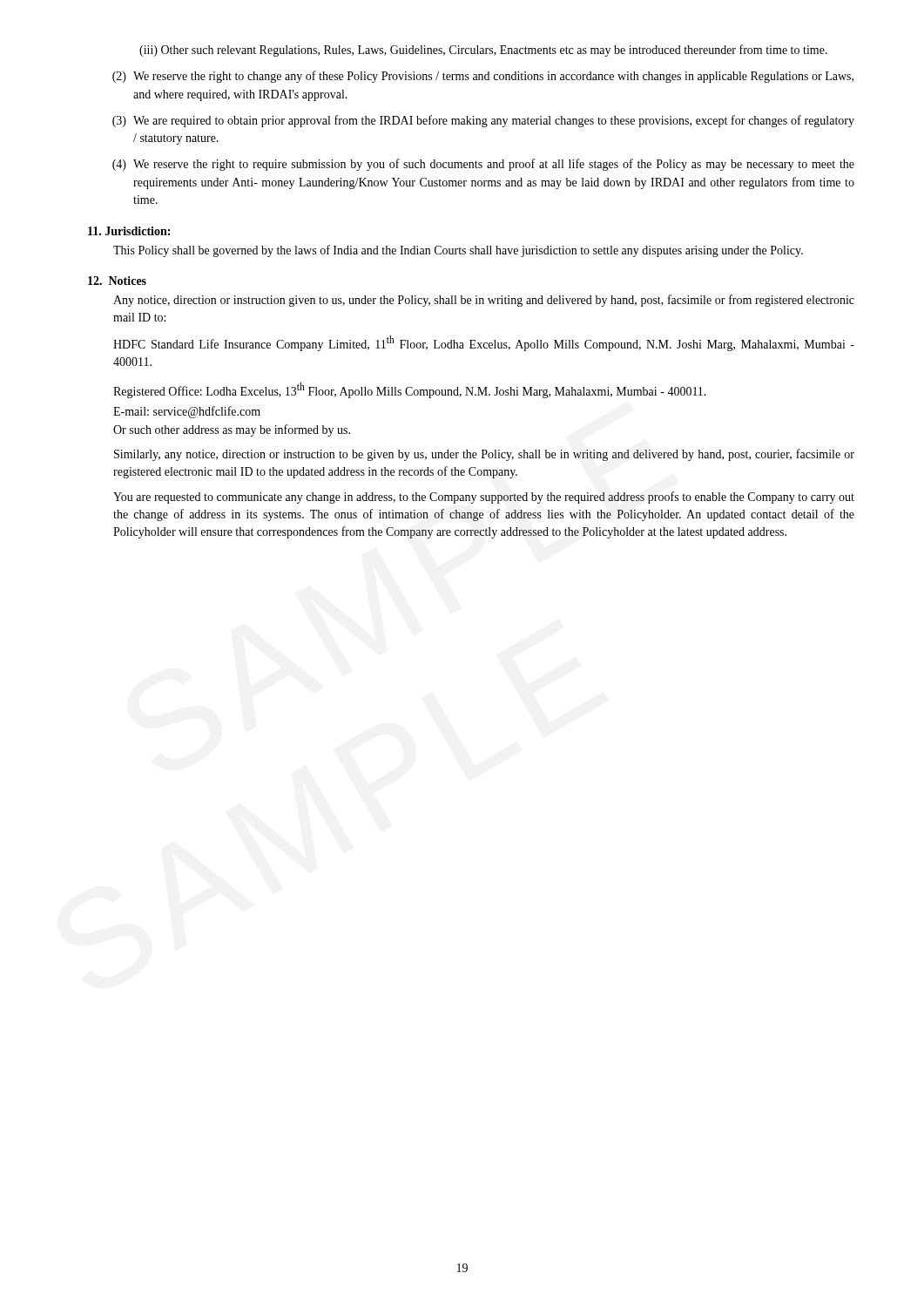Find the list item with the text "(2) We reserve the right to"

pyautogui.click(x=471, y=86)
